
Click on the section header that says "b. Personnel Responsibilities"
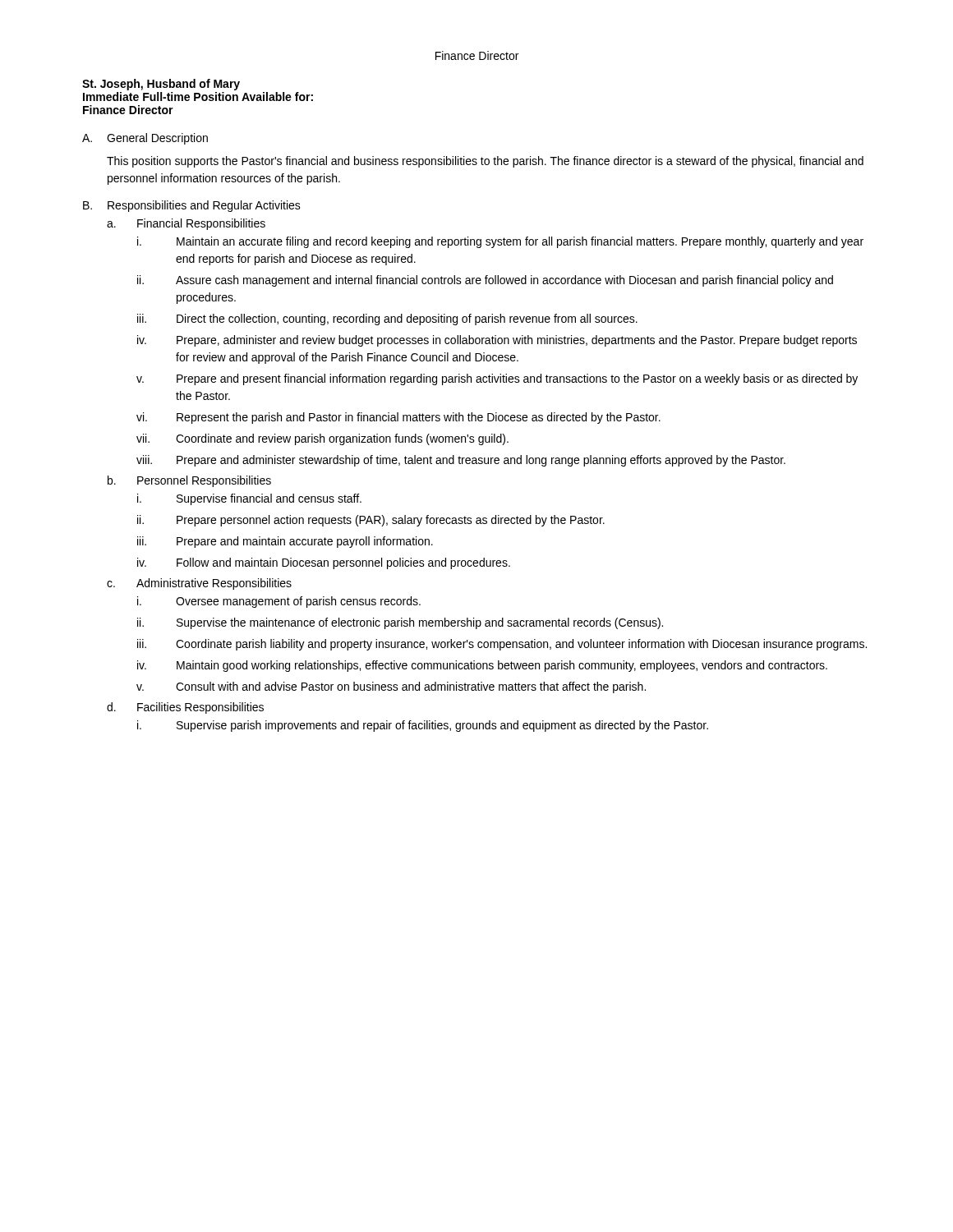(x=189, y=480)
